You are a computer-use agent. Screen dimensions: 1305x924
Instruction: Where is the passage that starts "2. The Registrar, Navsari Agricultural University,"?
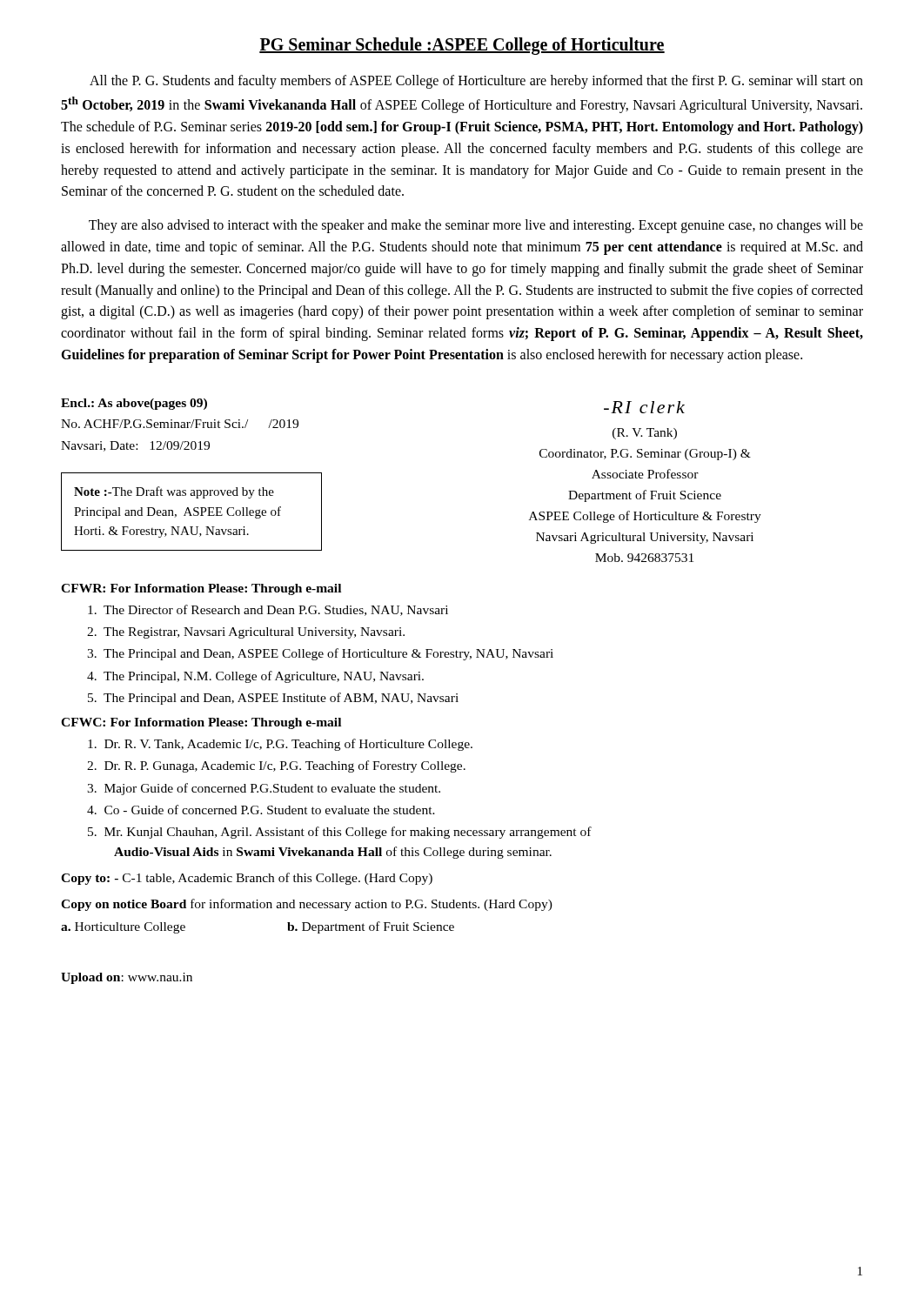[x=246, y=631]
